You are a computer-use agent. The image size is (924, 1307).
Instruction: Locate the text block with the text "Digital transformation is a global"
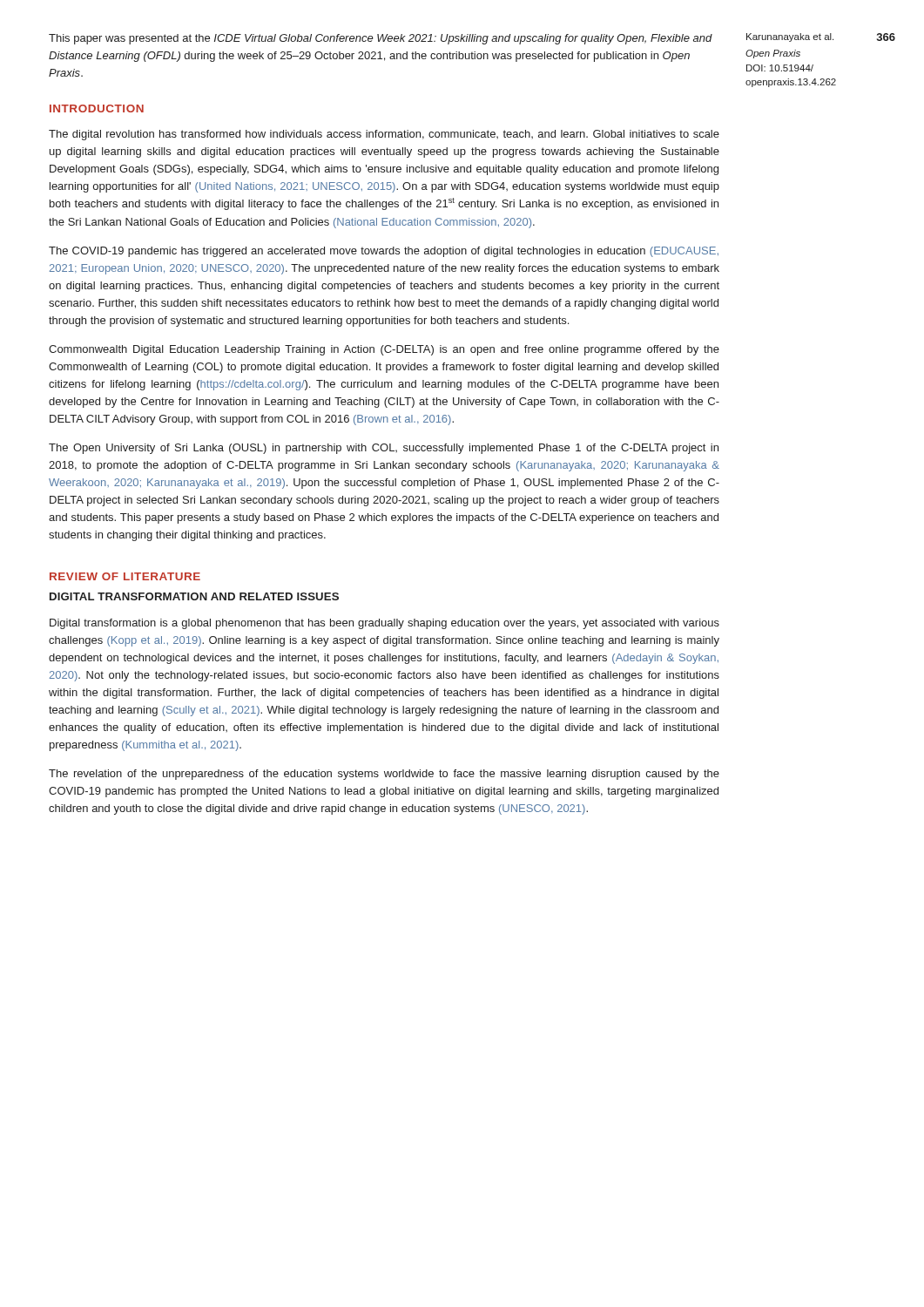[384, 684]
